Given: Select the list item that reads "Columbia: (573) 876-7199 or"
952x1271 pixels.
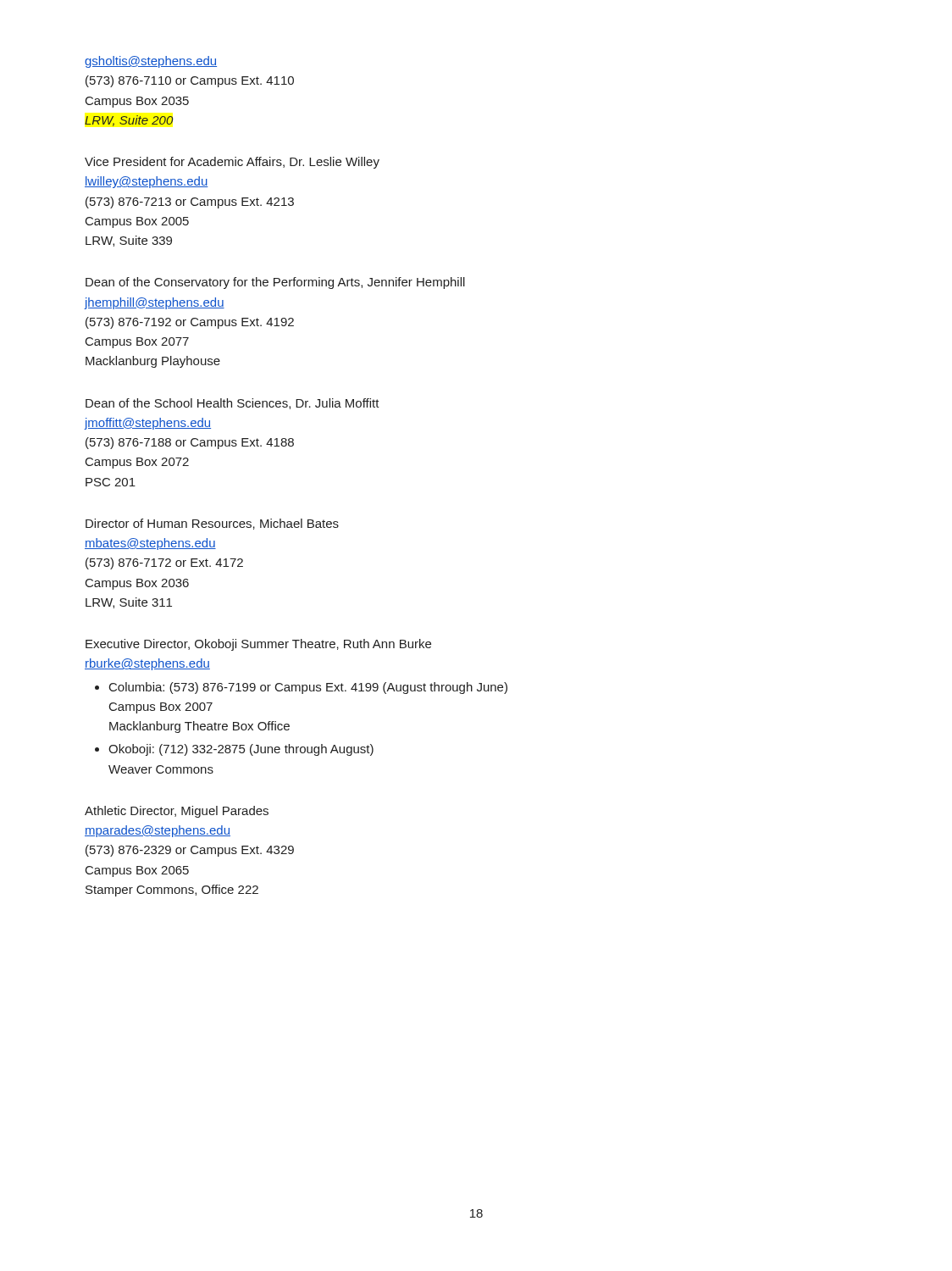Looking at the screenshot, I should (x=308, y=688).
